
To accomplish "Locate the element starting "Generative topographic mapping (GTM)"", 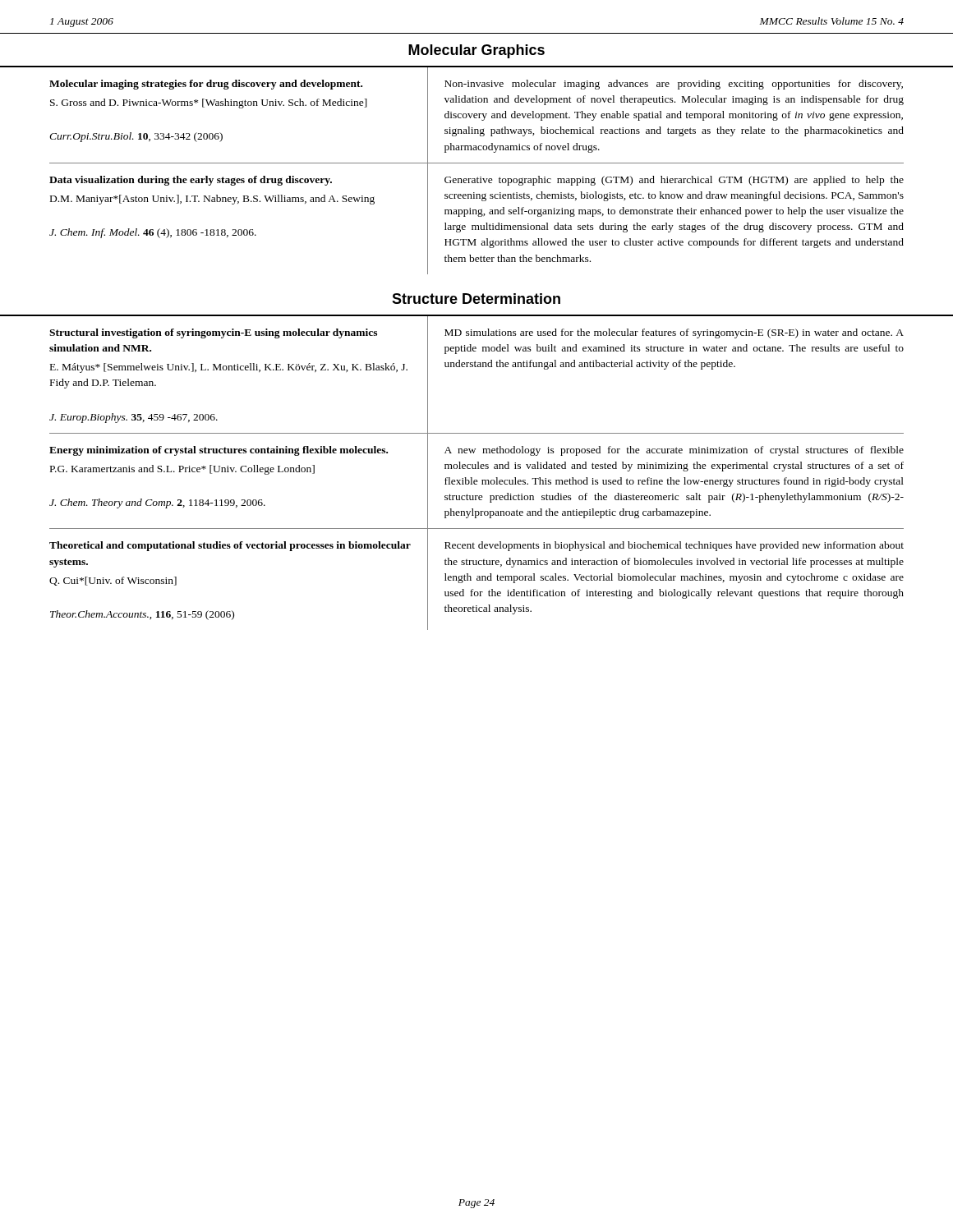I will (x=674, y=219).
